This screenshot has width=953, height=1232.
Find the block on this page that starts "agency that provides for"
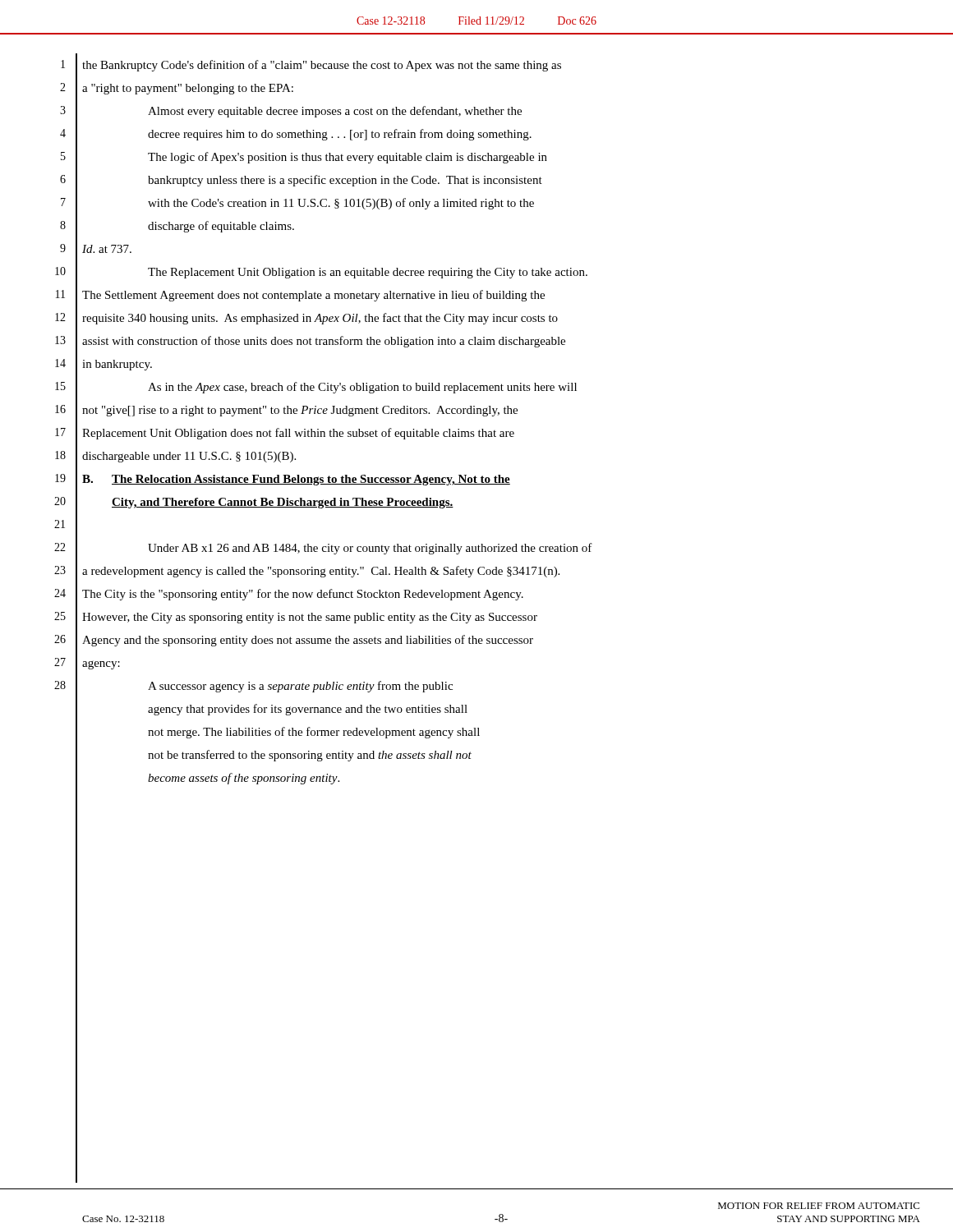point(308,709)
